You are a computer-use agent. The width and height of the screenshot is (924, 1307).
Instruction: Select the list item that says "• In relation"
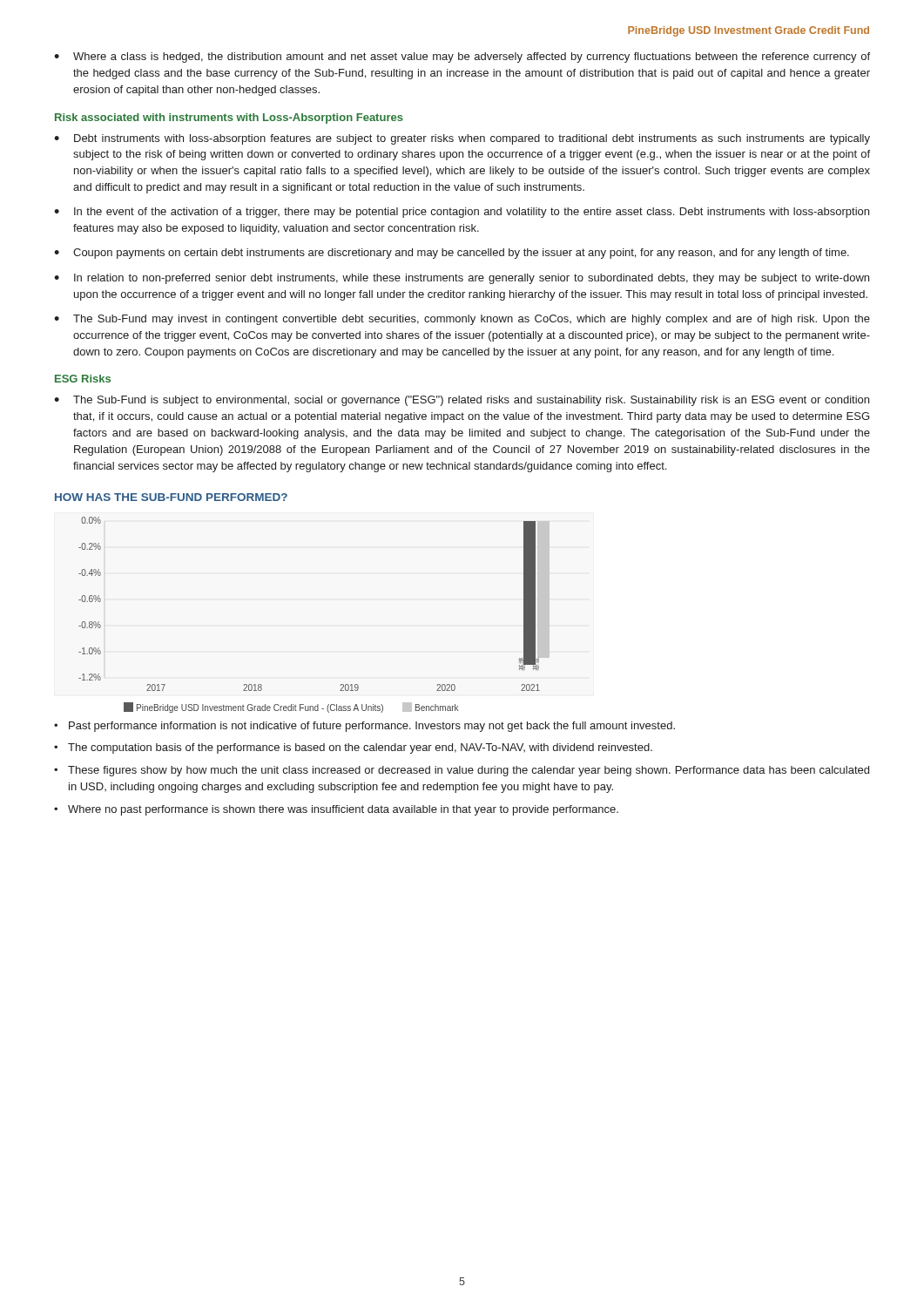[x=462, y=287]
